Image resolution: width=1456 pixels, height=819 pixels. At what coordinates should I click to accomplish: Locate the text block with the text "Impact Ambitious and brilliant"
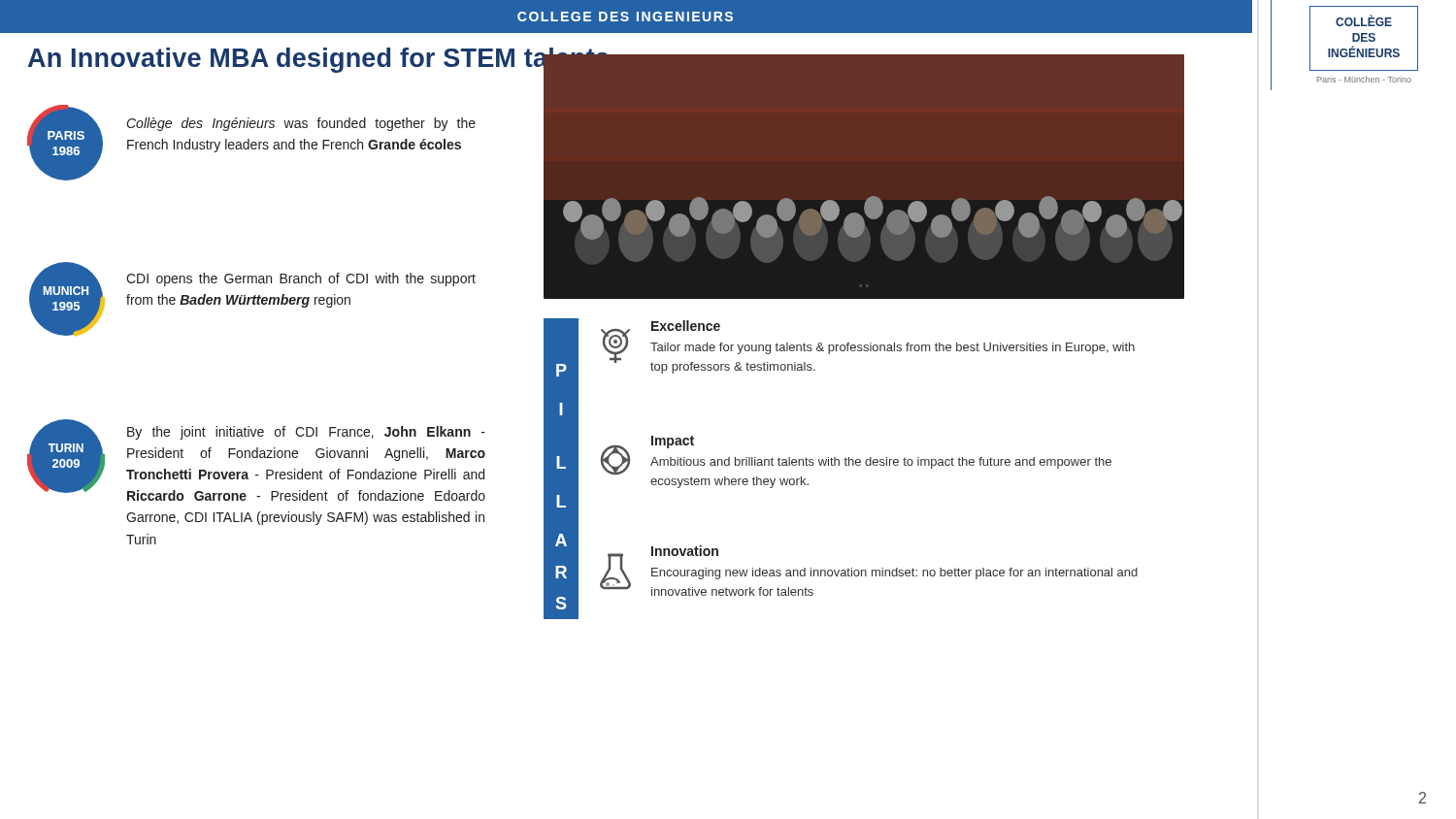click(874, 461)
